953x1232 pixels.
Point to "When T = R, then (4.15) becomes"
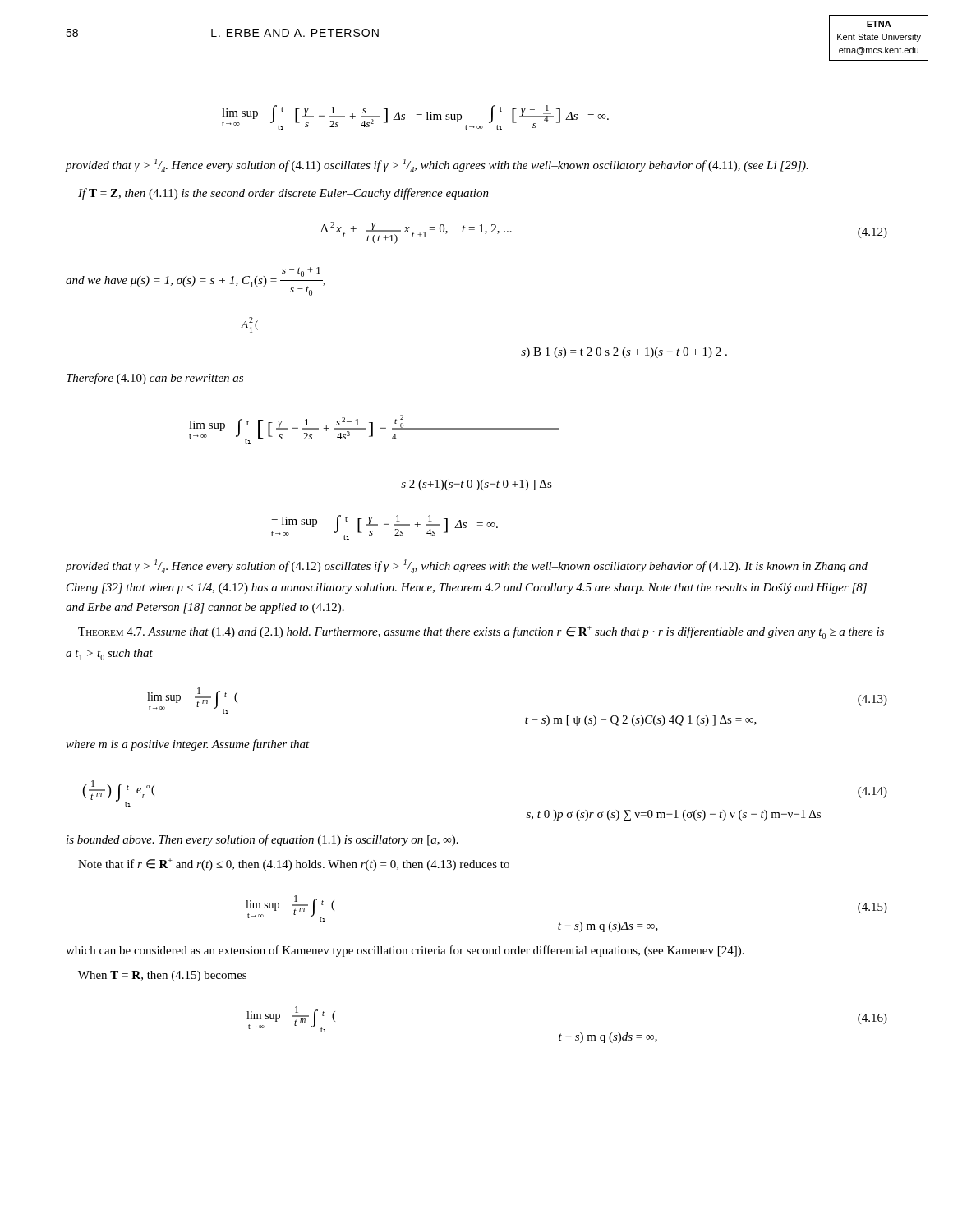point(156,975)
